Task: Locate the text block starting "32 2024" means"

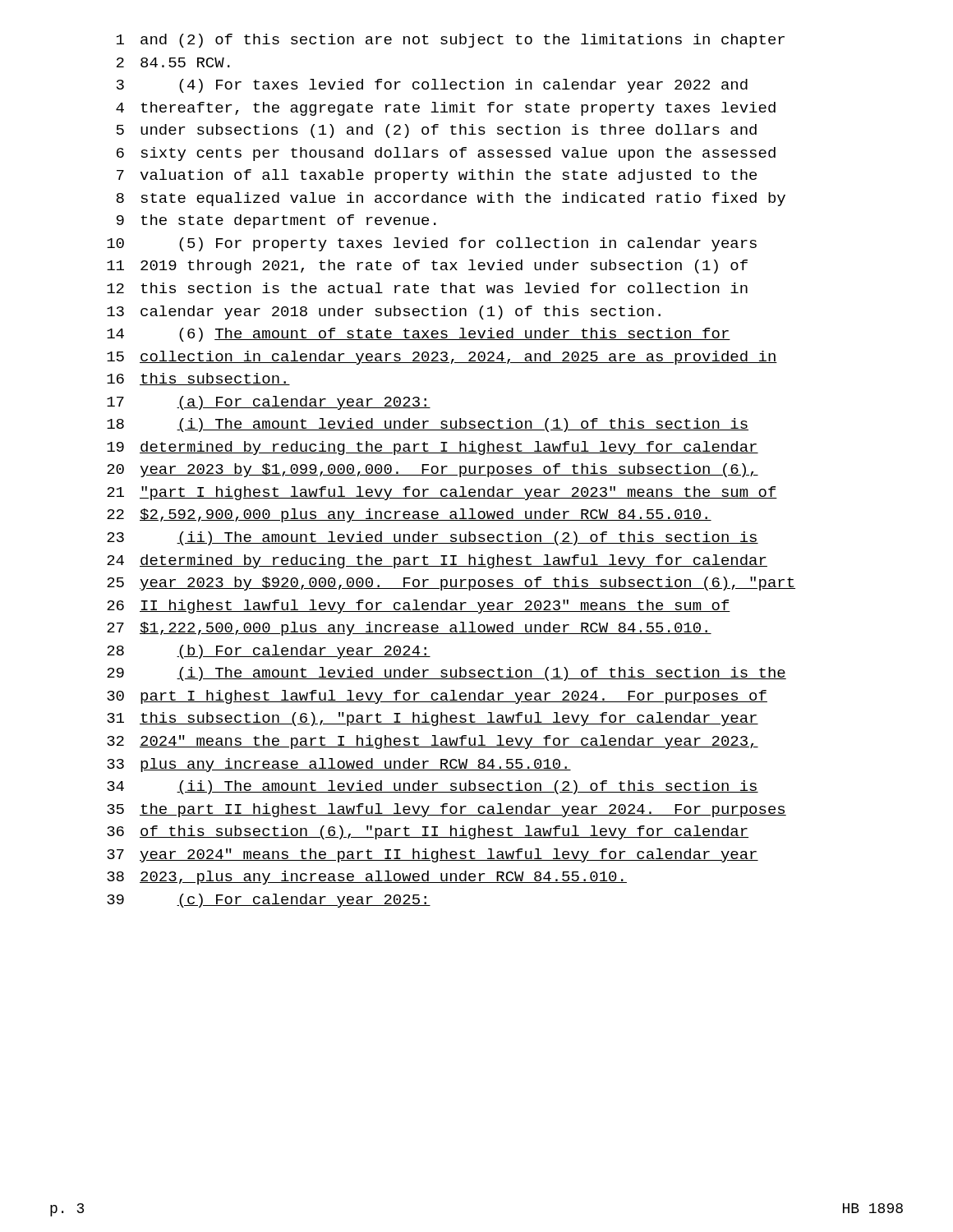Action: [489, 742]
